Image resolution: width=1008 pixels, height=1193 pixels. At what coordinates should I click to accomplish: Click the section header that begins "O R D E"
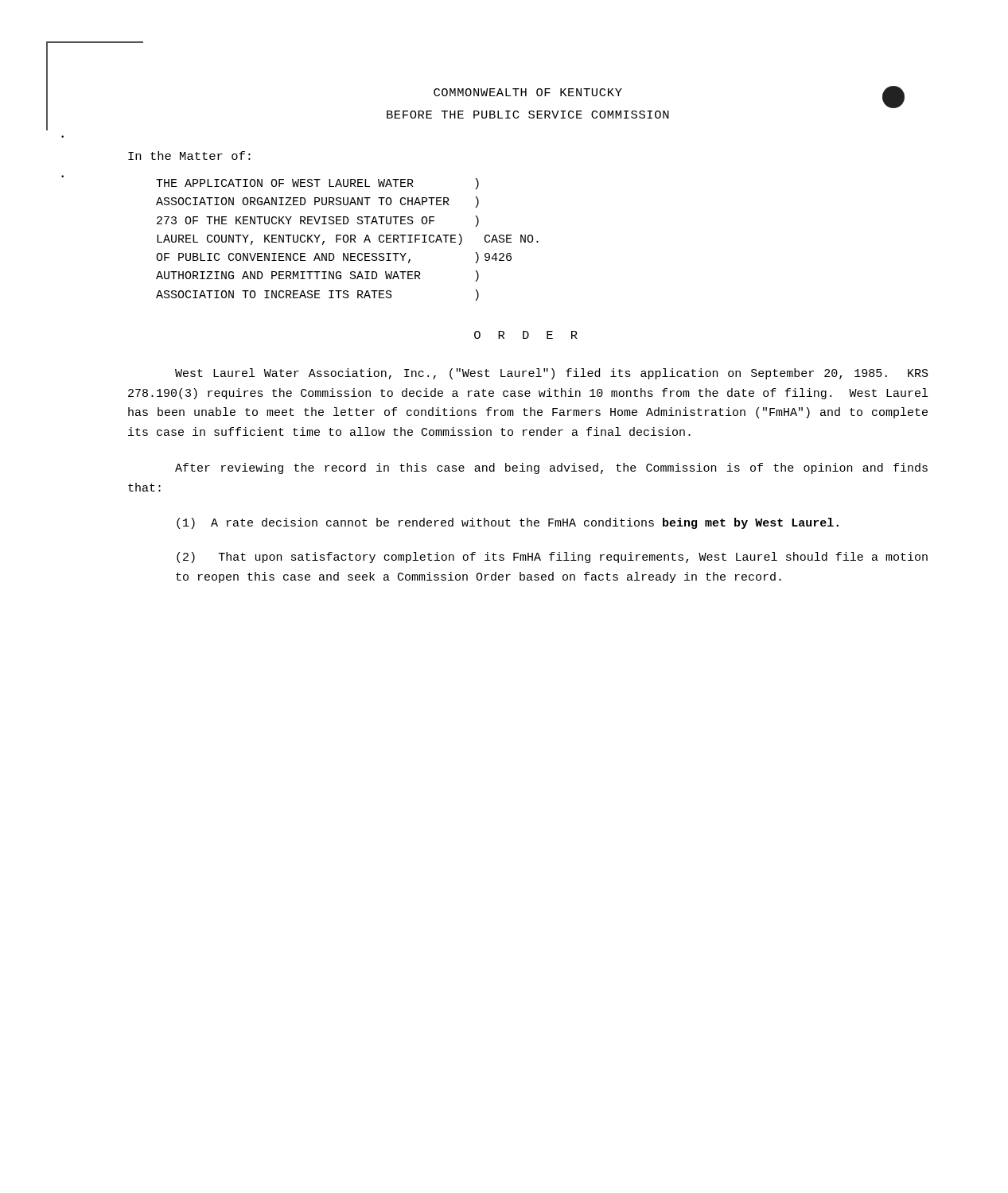528,335
